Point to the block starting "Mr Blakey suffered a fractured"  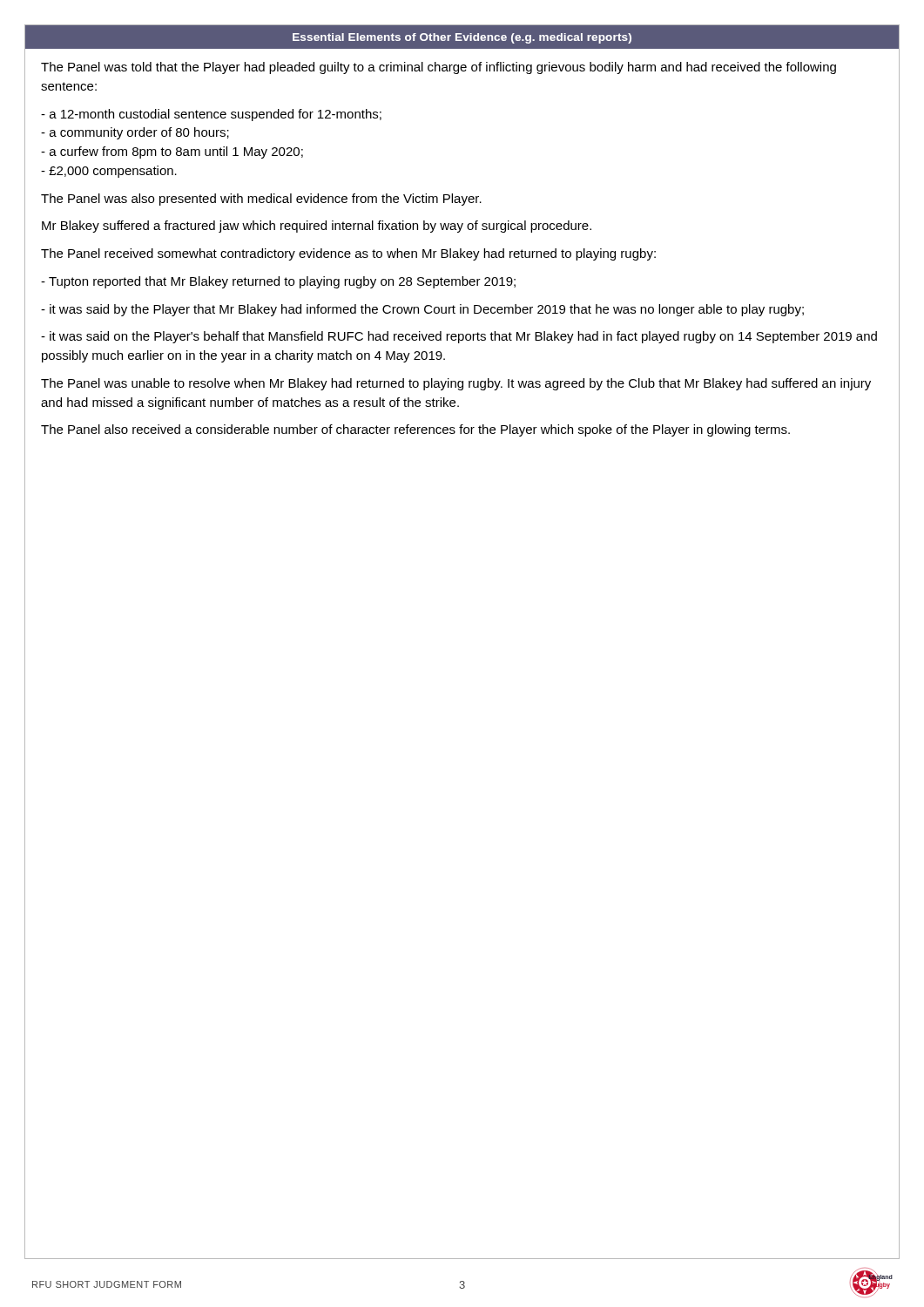pos(317,225)
